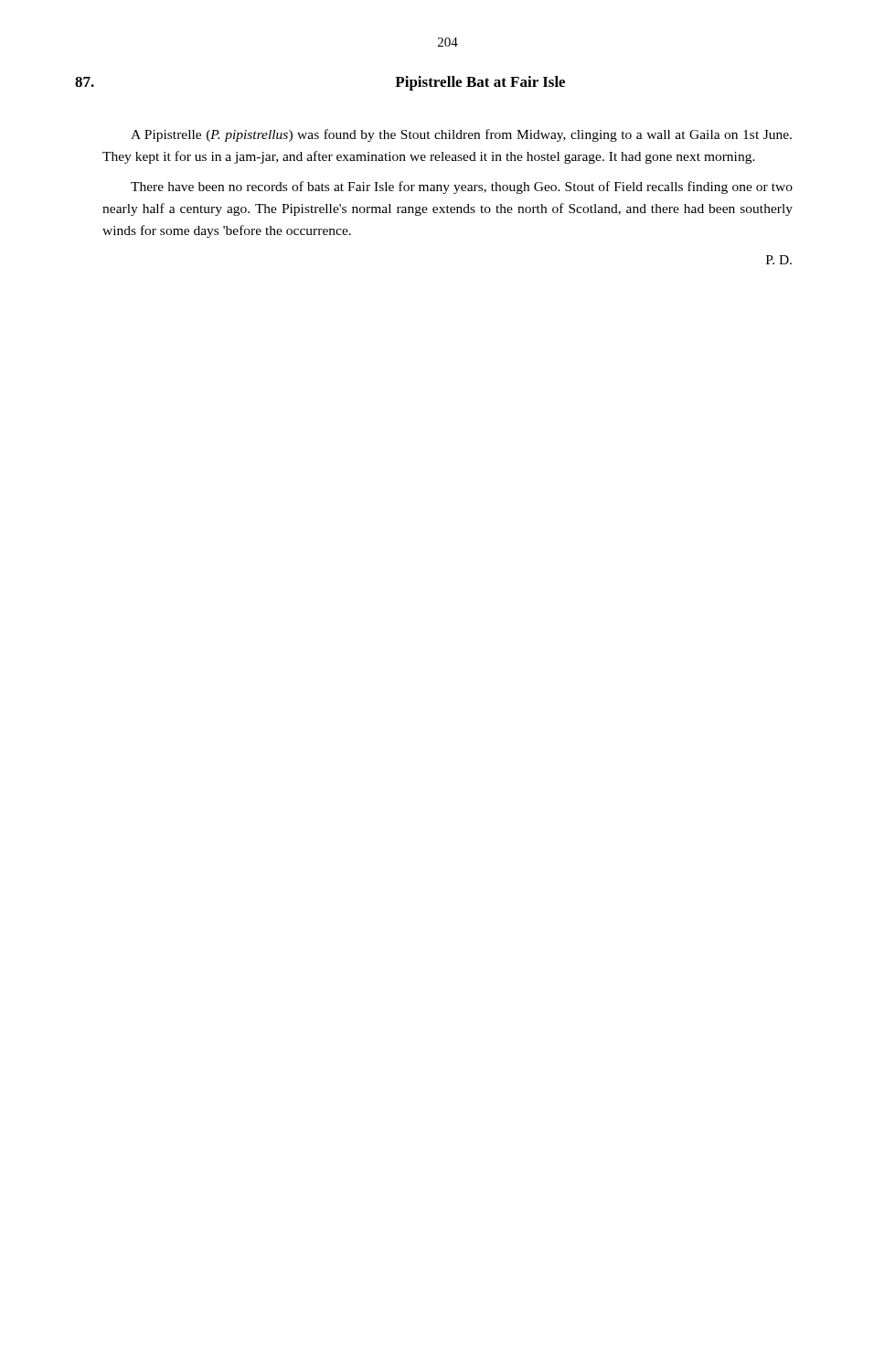Click on the text block starting "87. Pipistrelle Bat at Fair Isle"

[x=448, y=82]
